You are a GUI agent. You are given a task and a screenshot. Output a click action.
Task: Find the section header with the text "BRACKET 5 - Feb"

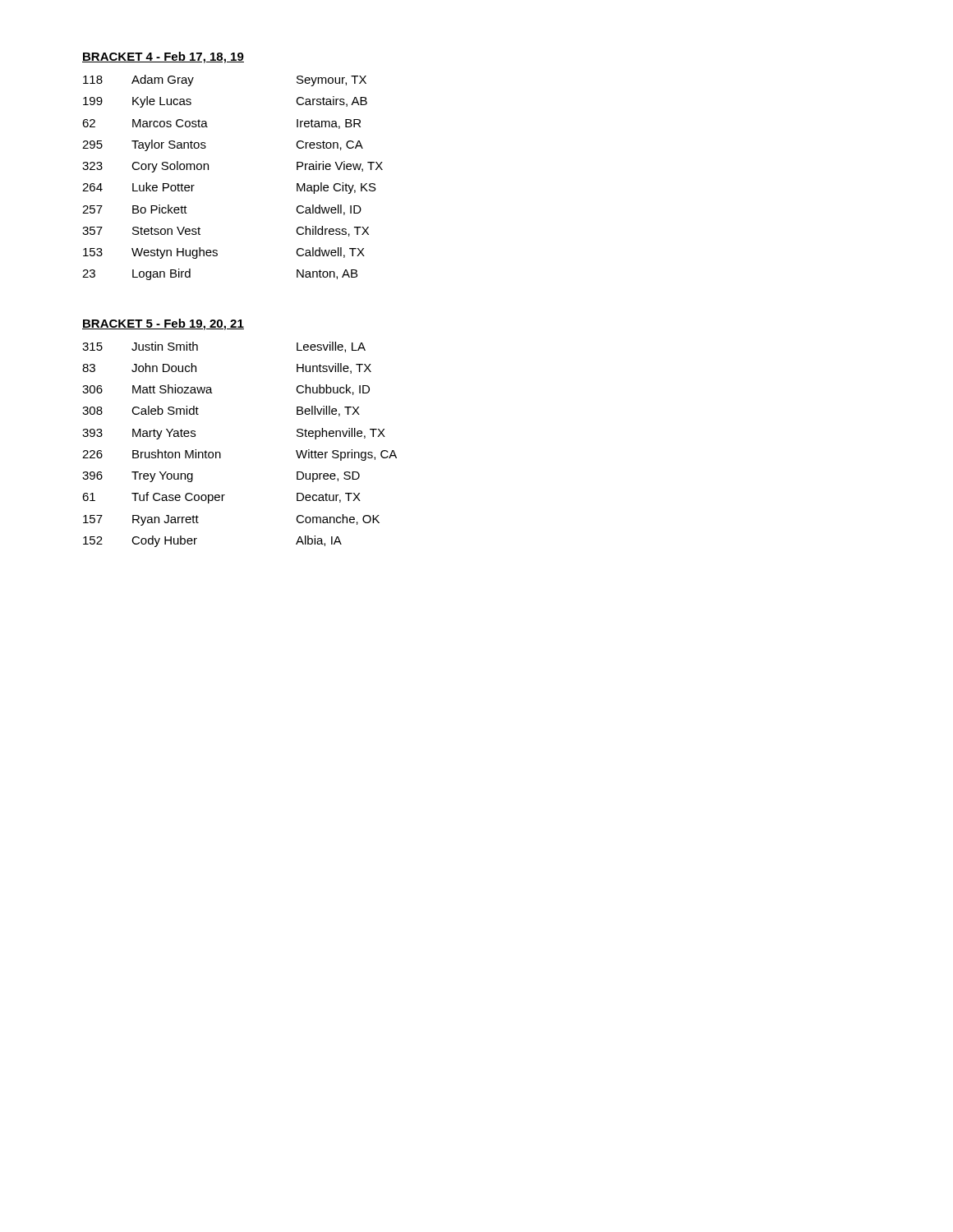(163, 323)
